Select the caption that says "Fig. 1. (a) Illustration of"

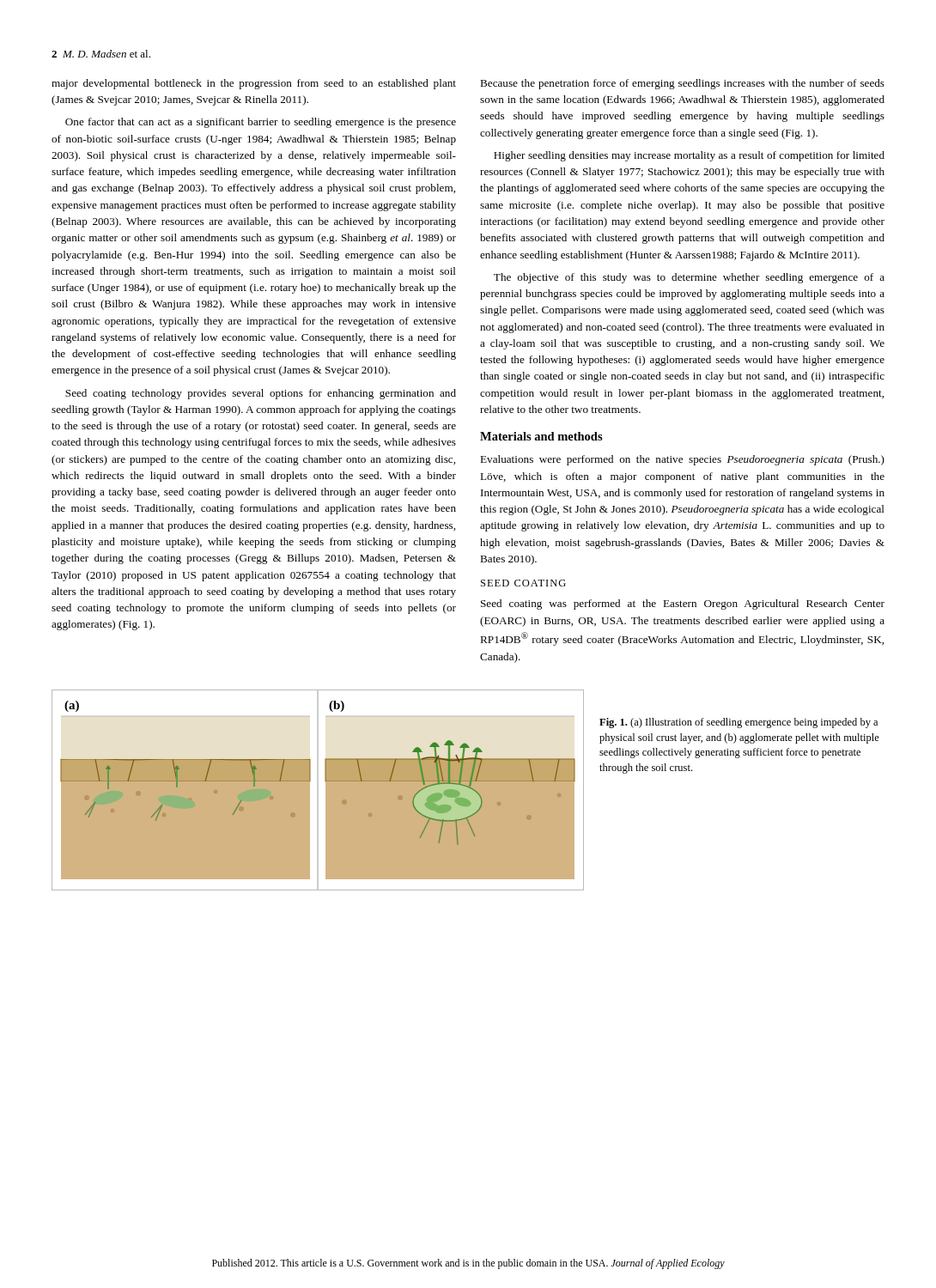coord(739,745)
